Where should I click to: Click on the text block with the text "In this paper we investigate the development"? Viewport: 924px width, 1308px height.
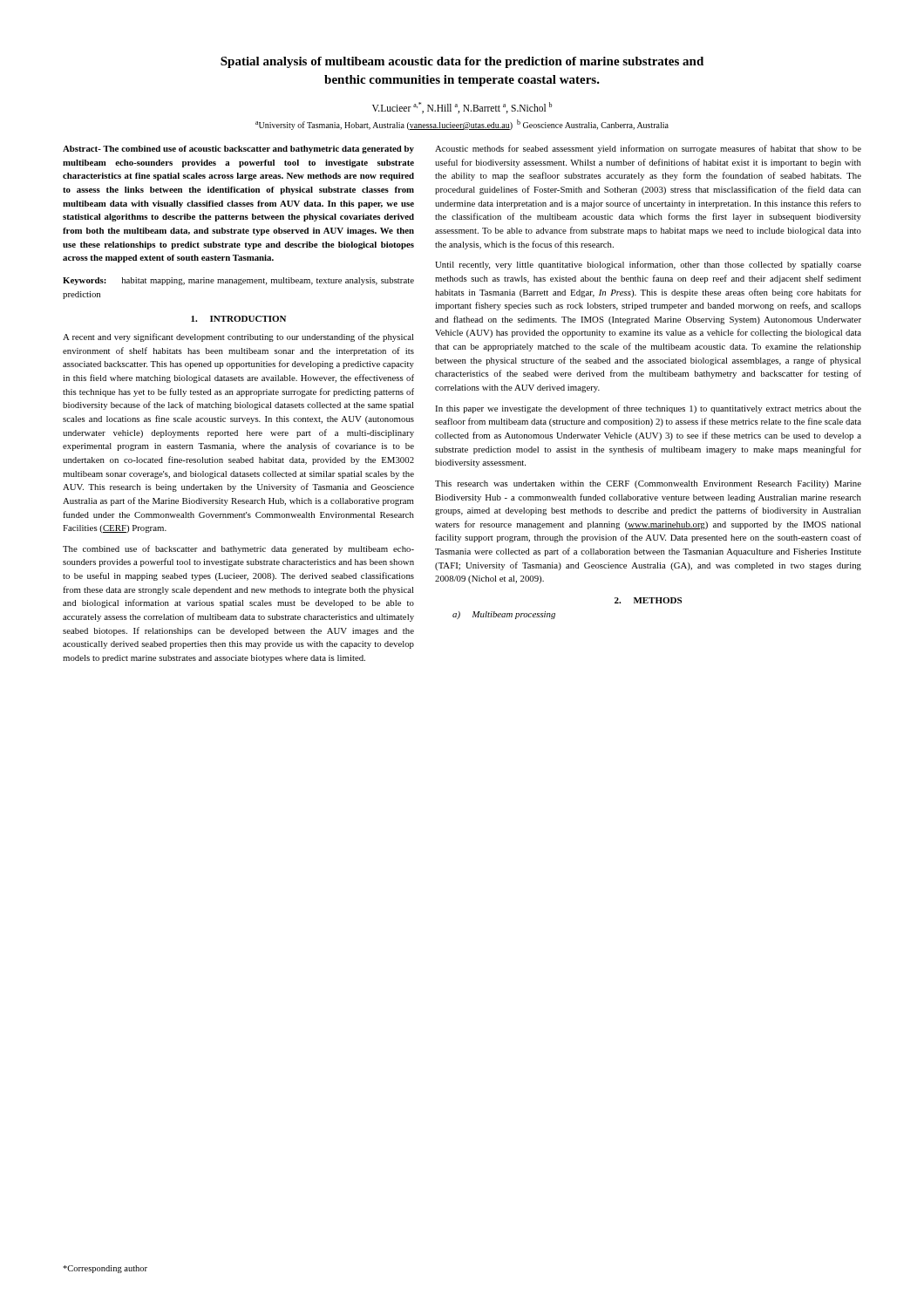[648, 435]
